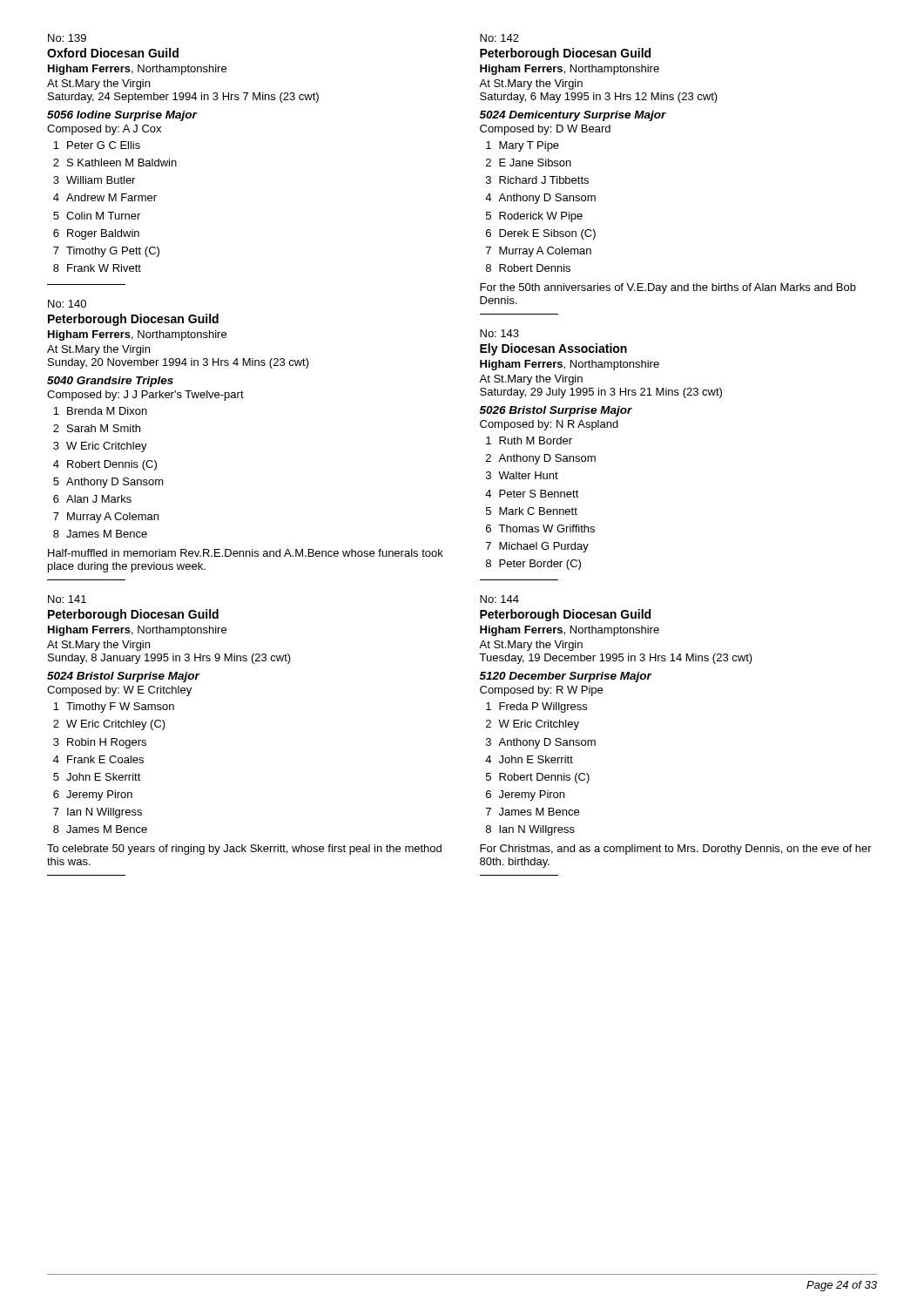The height and width of the screenshot is (1307, 924).
Task: Locate the block starting "8Peter Border (C)"
Action: [x=531, y=564]
